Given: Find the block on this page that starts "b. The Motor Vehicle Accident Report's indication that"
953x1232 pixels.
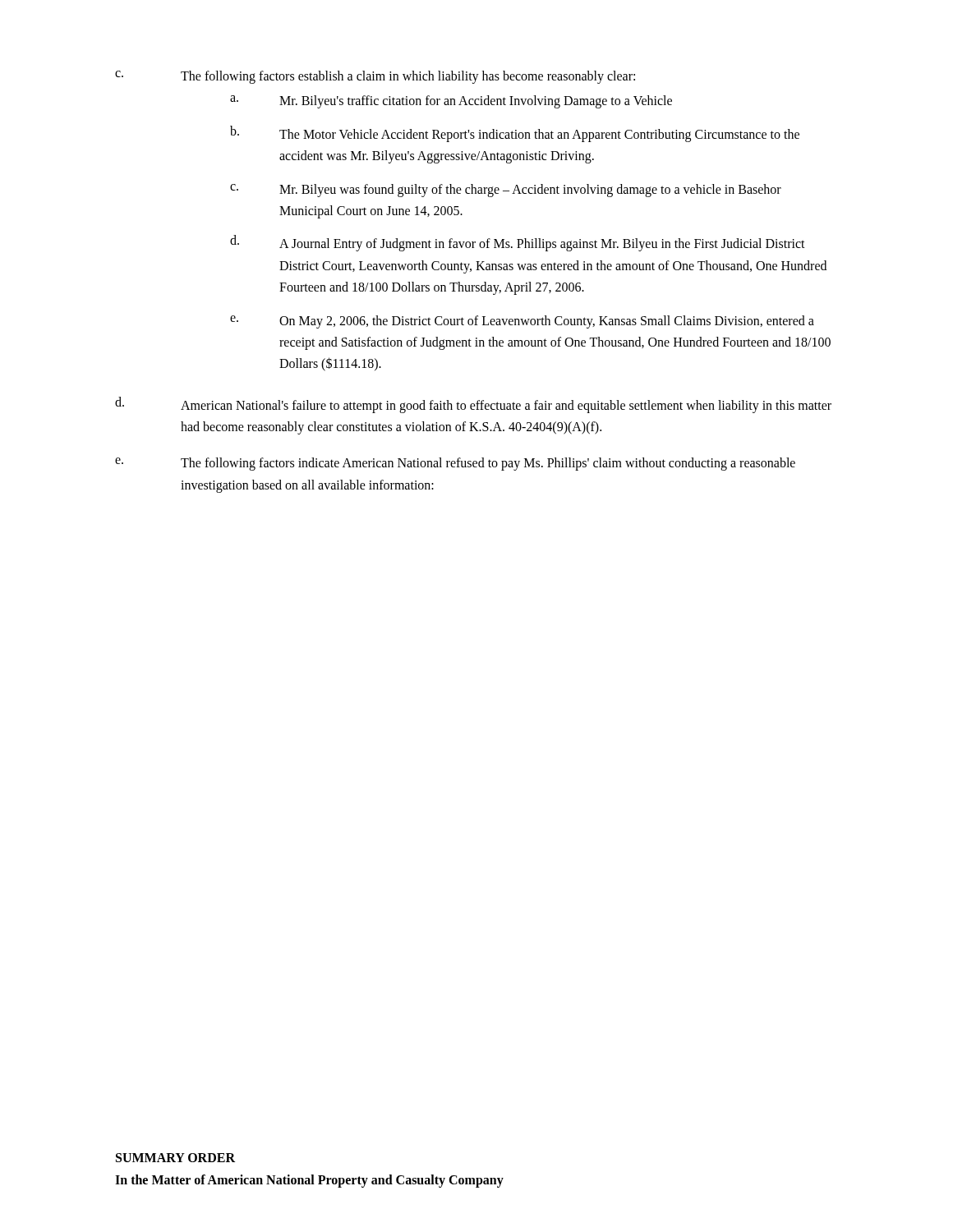Looking at the screenshot, I should (534, 145).
